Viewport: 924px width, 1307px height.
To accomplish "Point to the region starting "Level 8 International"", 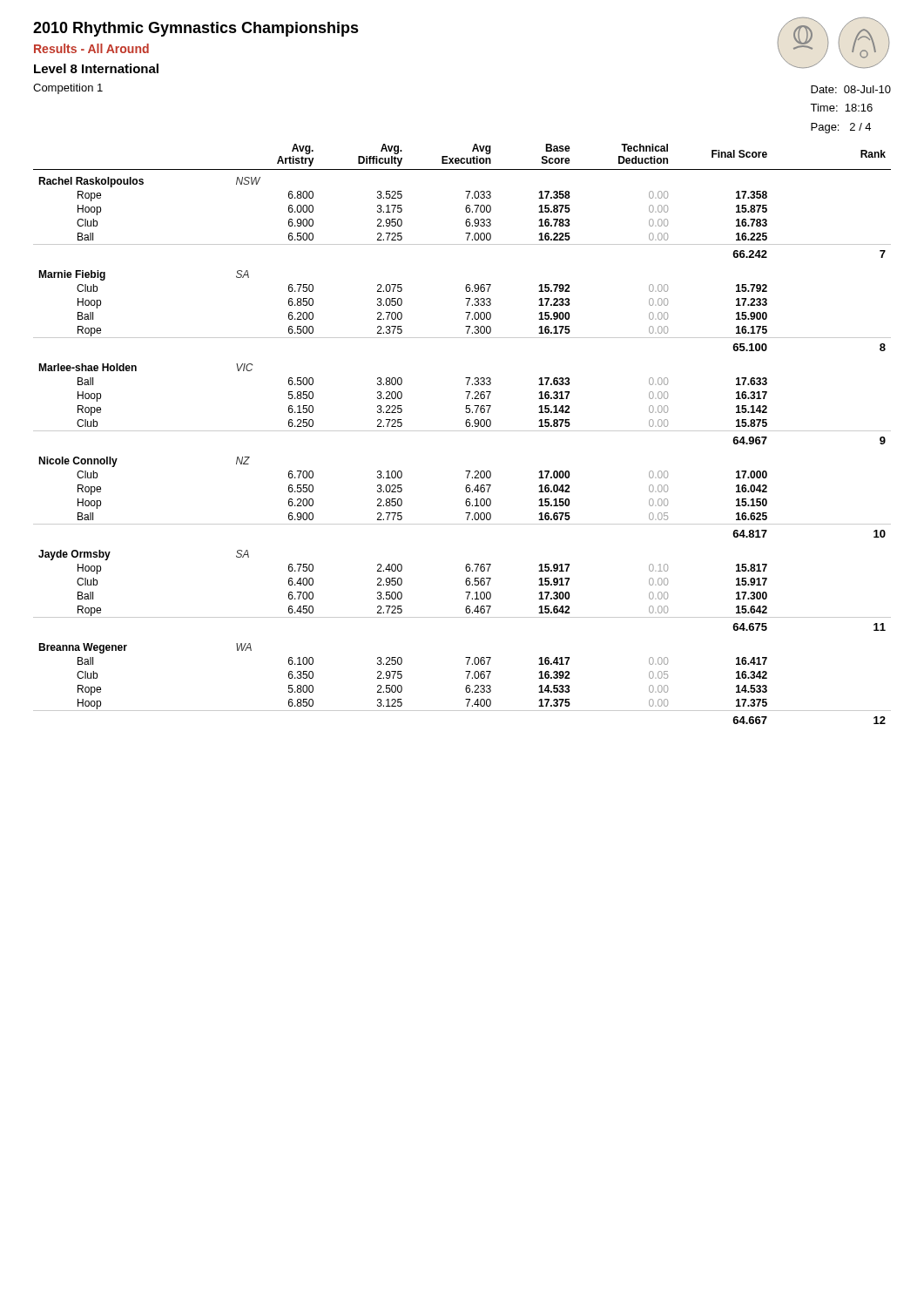I will click(96, 68).
